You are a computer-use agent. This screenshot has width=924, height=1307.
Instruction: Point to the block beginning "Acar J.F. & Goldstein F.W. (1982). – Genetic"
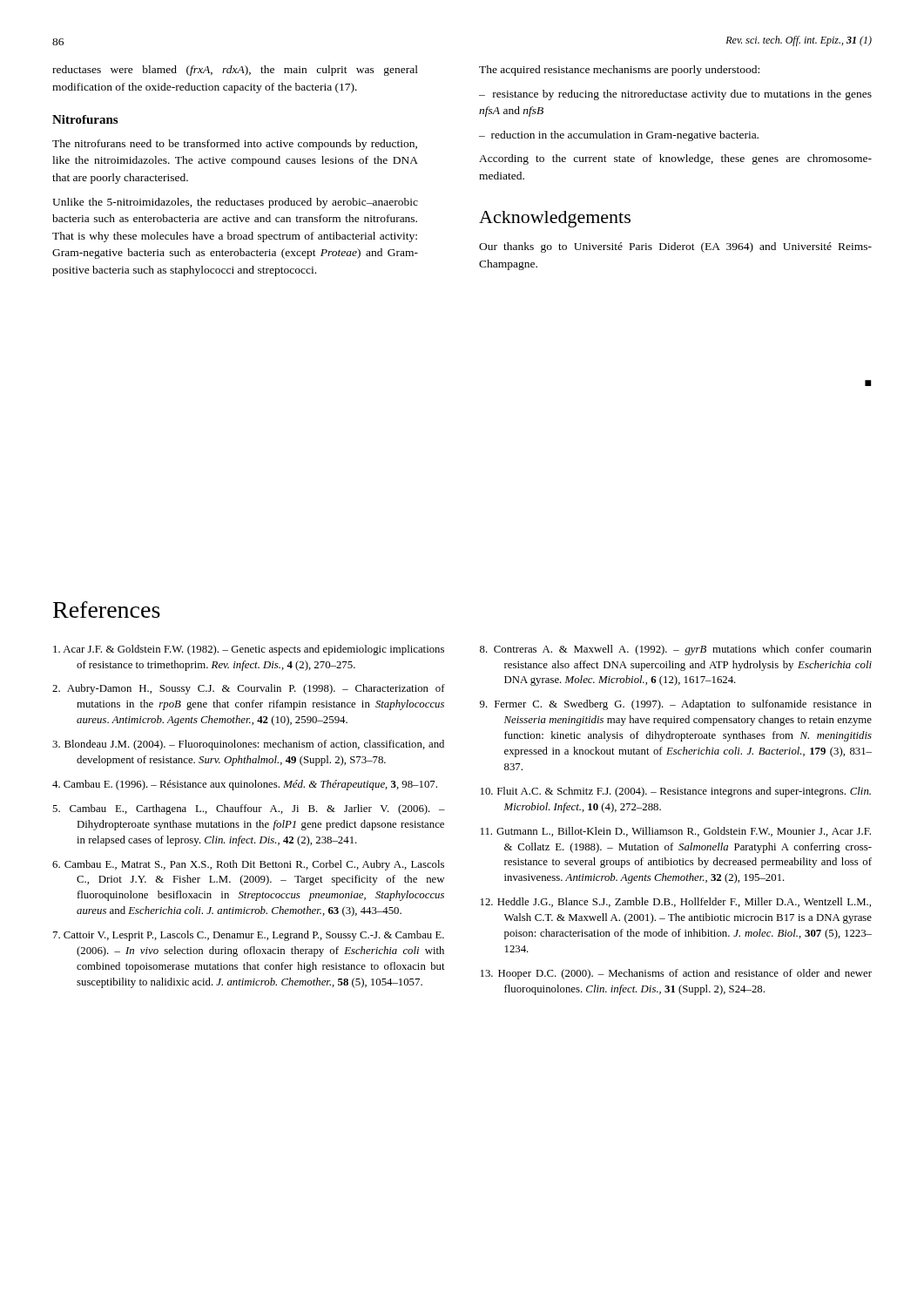pyautogui.click(x=248, y=657)
